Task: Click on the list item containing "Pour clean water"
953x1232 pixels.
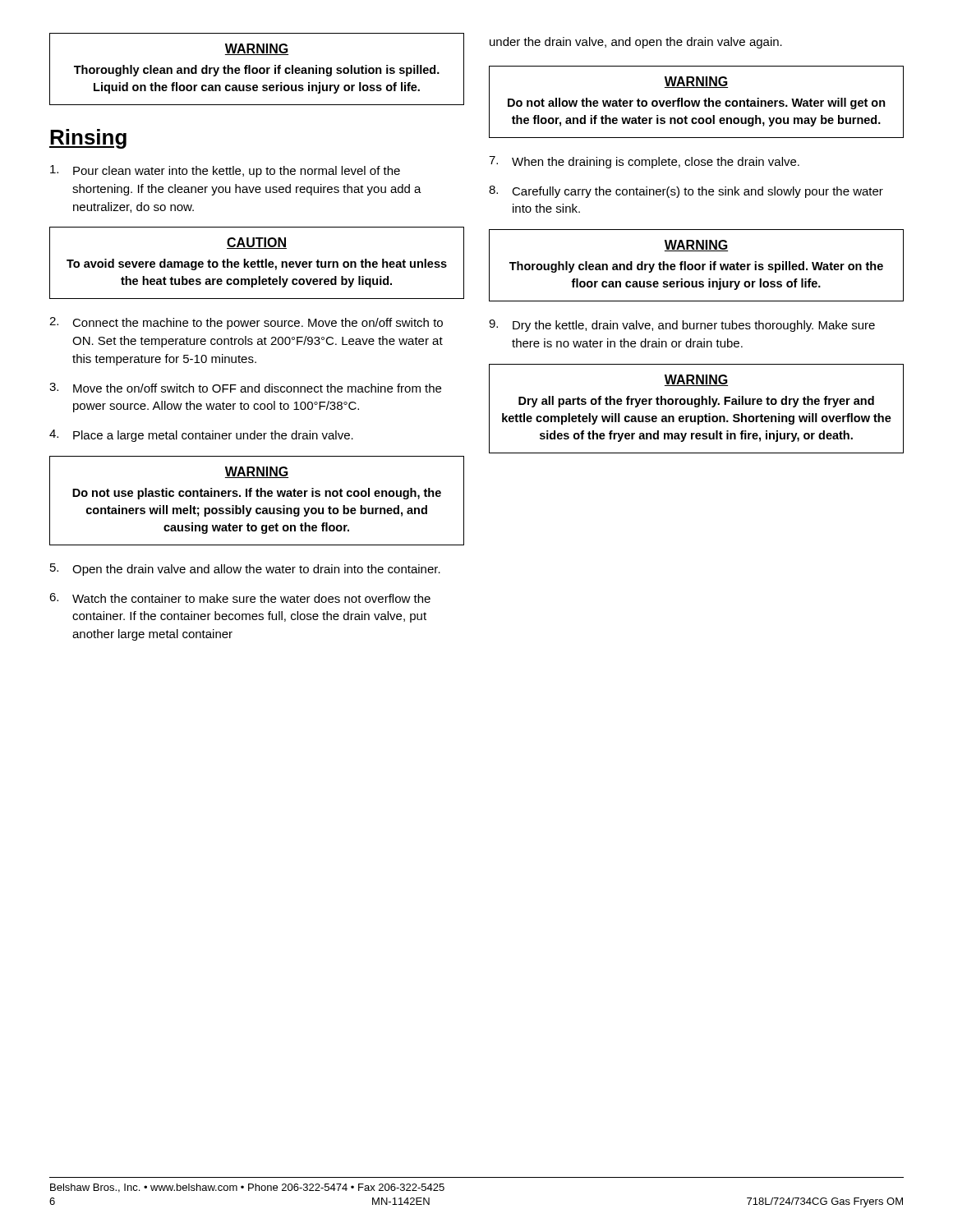Action: click(257, 189)
